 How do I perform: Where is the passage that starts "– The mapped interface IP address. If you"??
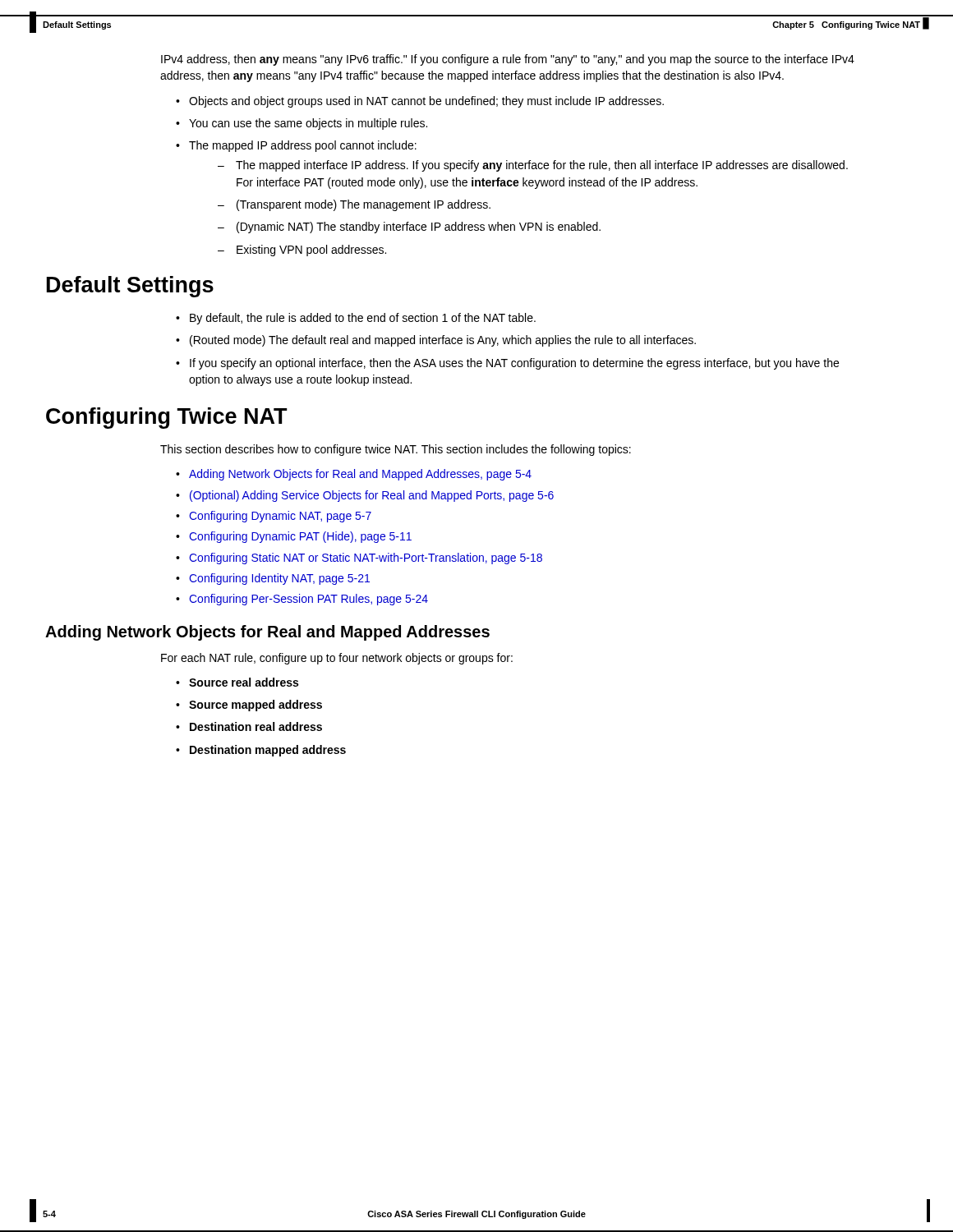pyautogui.click(x=533, y=173)
